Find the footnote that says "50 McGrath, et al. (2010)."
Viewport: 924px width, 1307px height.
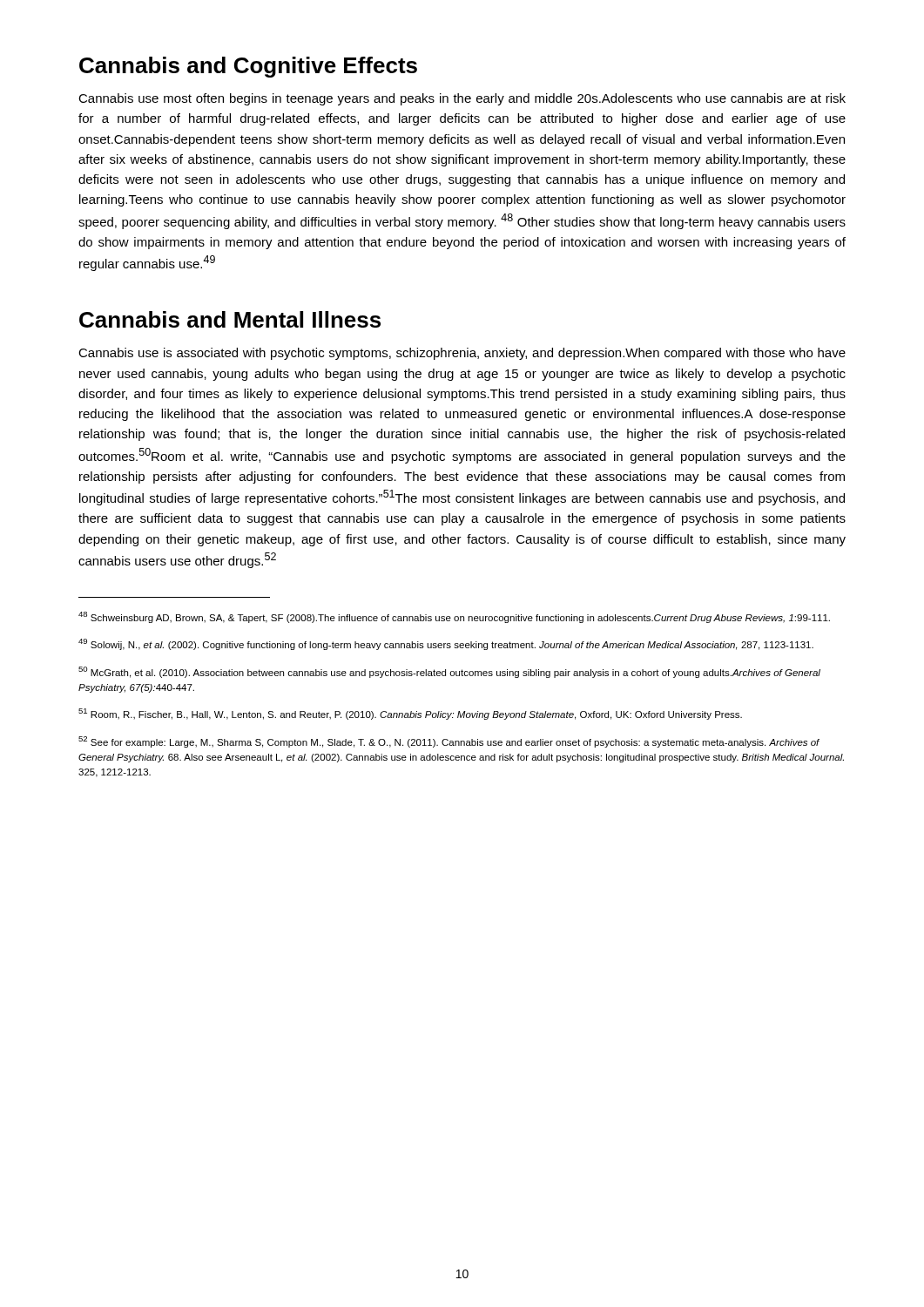click(x=462, y=679)
